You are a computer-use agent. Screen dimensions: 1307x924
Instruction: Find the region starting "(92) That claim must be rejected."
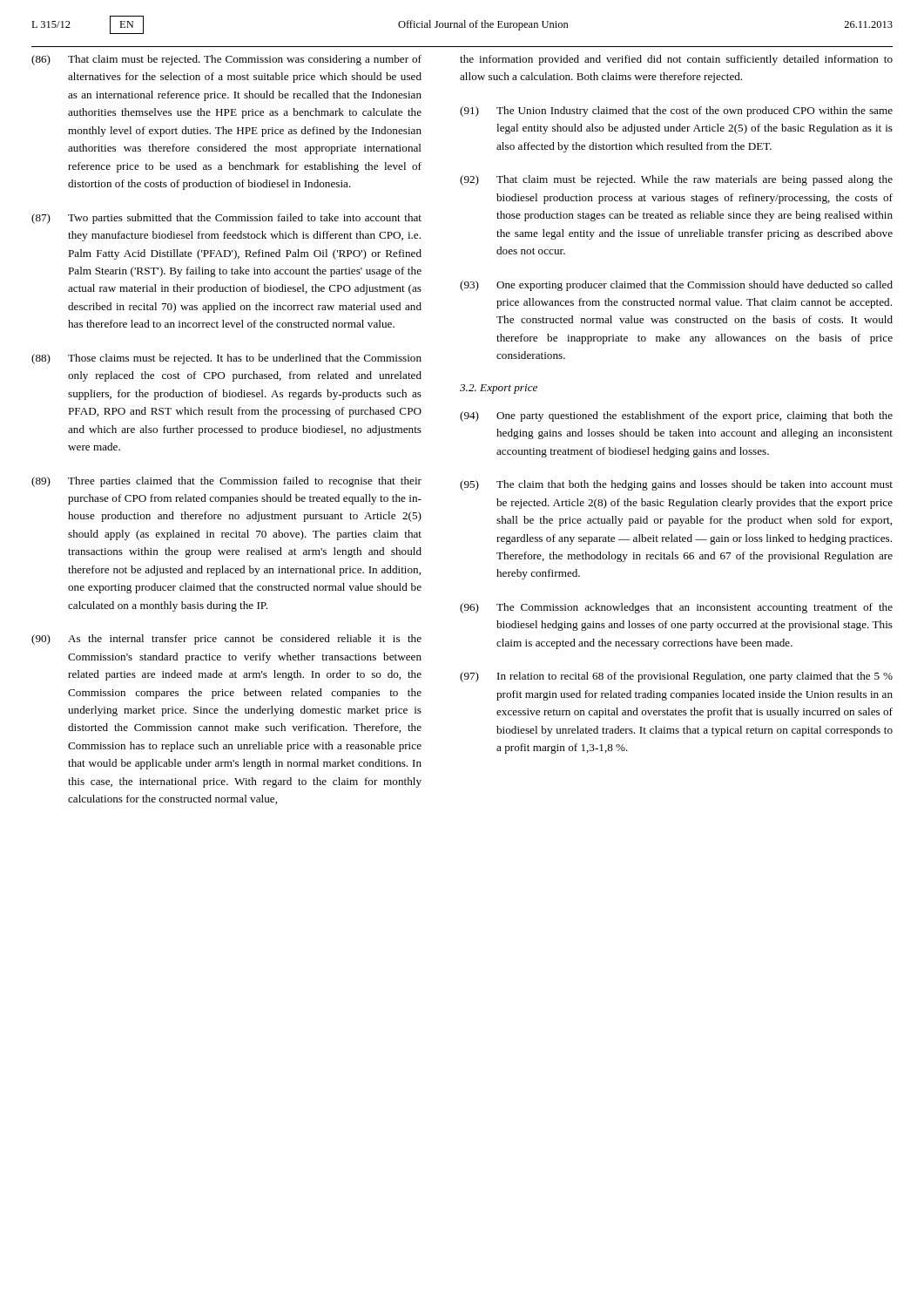click(x=676, y=216)
